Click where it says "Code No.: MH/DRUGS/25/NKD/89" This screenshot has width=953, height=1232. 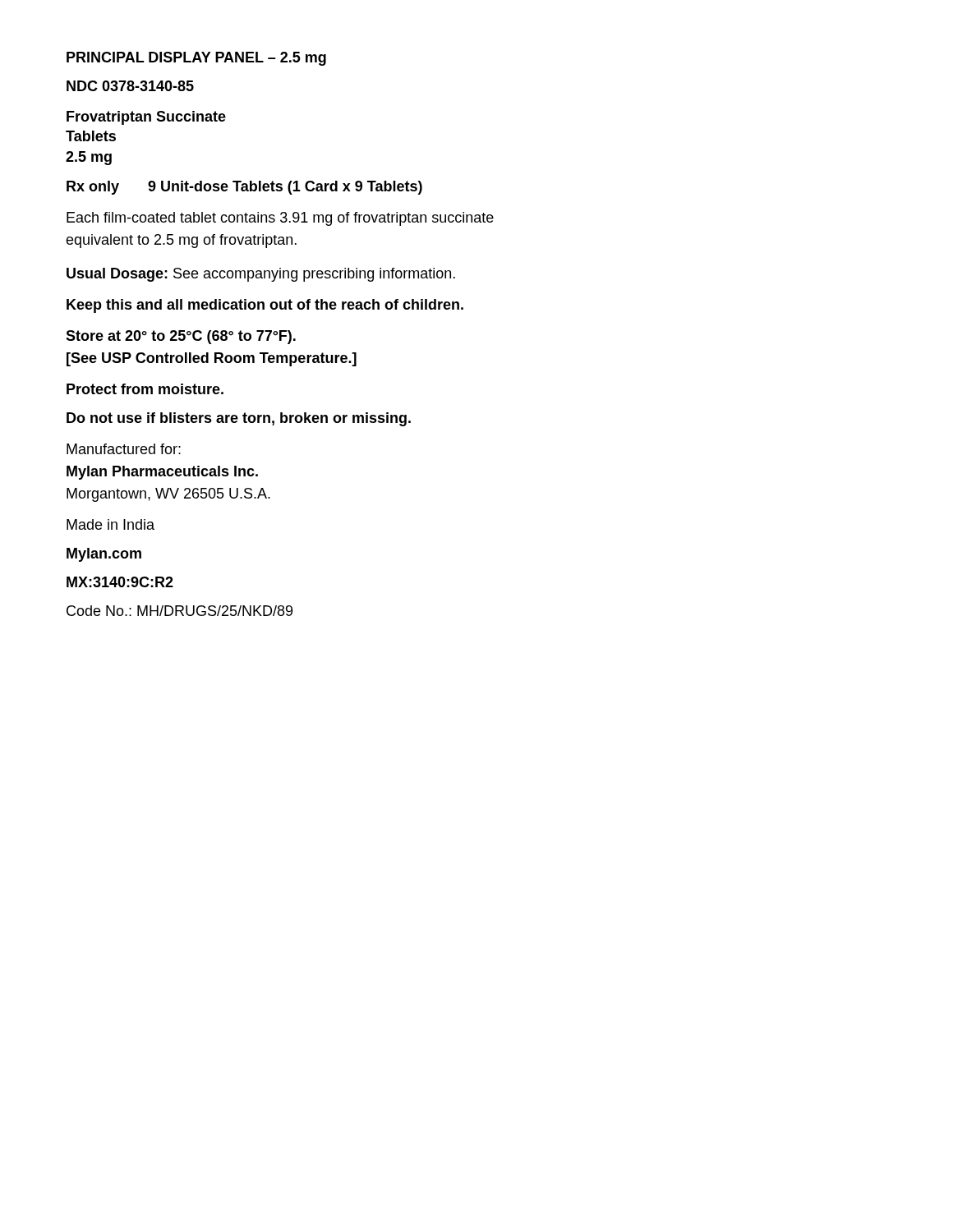click(x=180, y=611)
